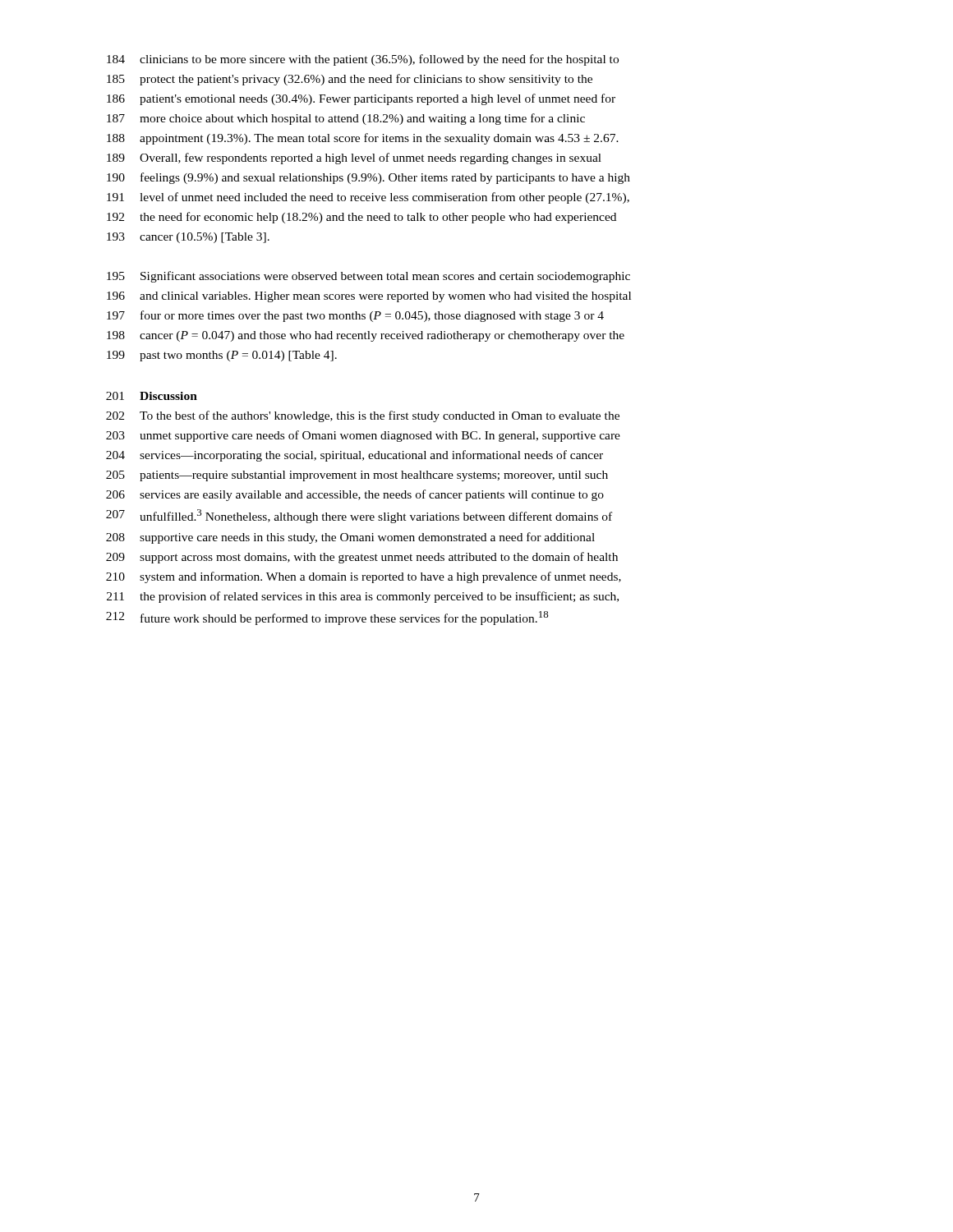Locate the list item that says "204 services—incorporating the social, spiritual, educational and informational"
Screen dimensions: 1232x953
[476, 455]
